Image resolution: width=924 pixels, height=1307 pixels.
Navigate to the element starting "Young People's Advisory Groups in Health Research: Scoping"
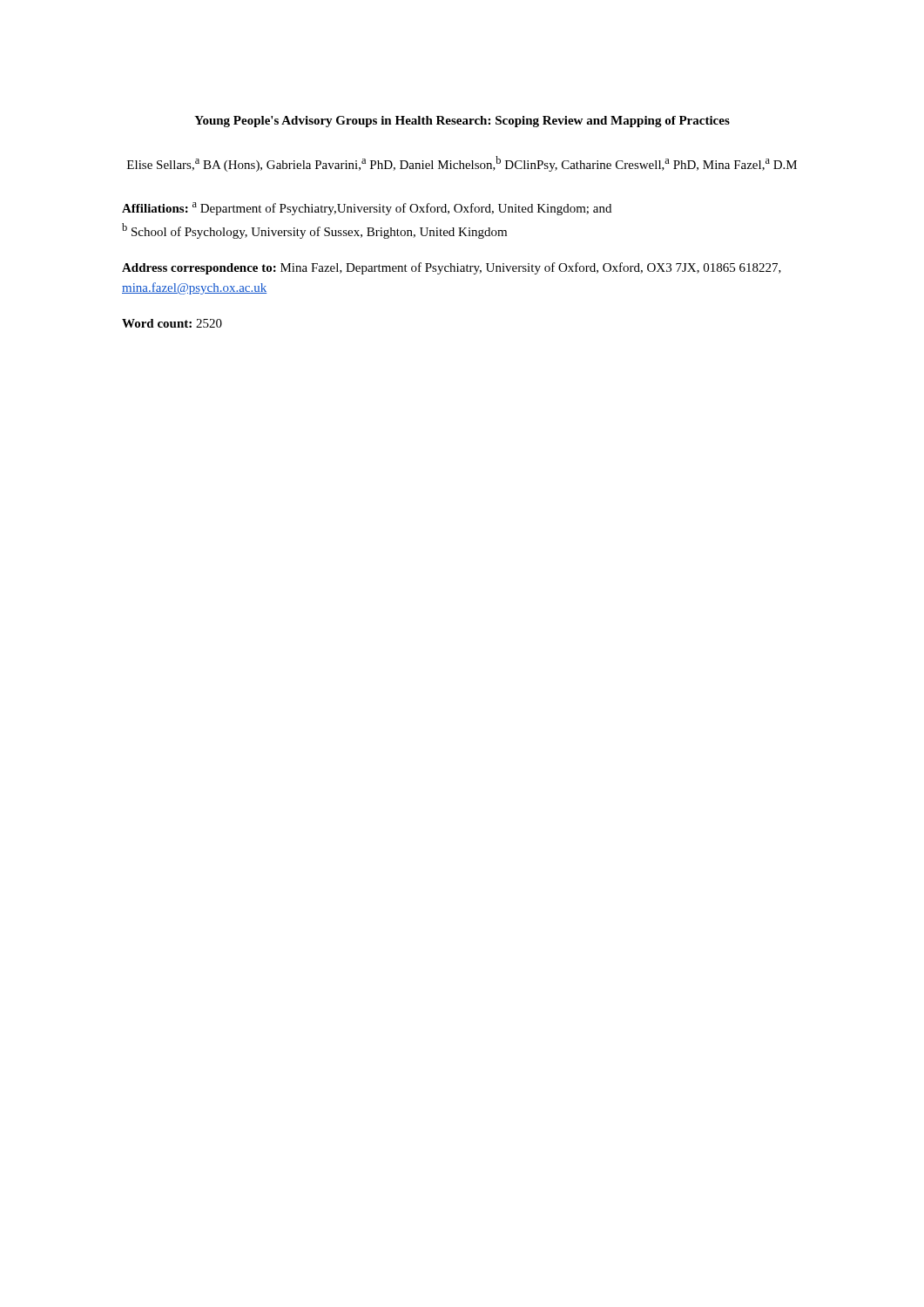462,120
